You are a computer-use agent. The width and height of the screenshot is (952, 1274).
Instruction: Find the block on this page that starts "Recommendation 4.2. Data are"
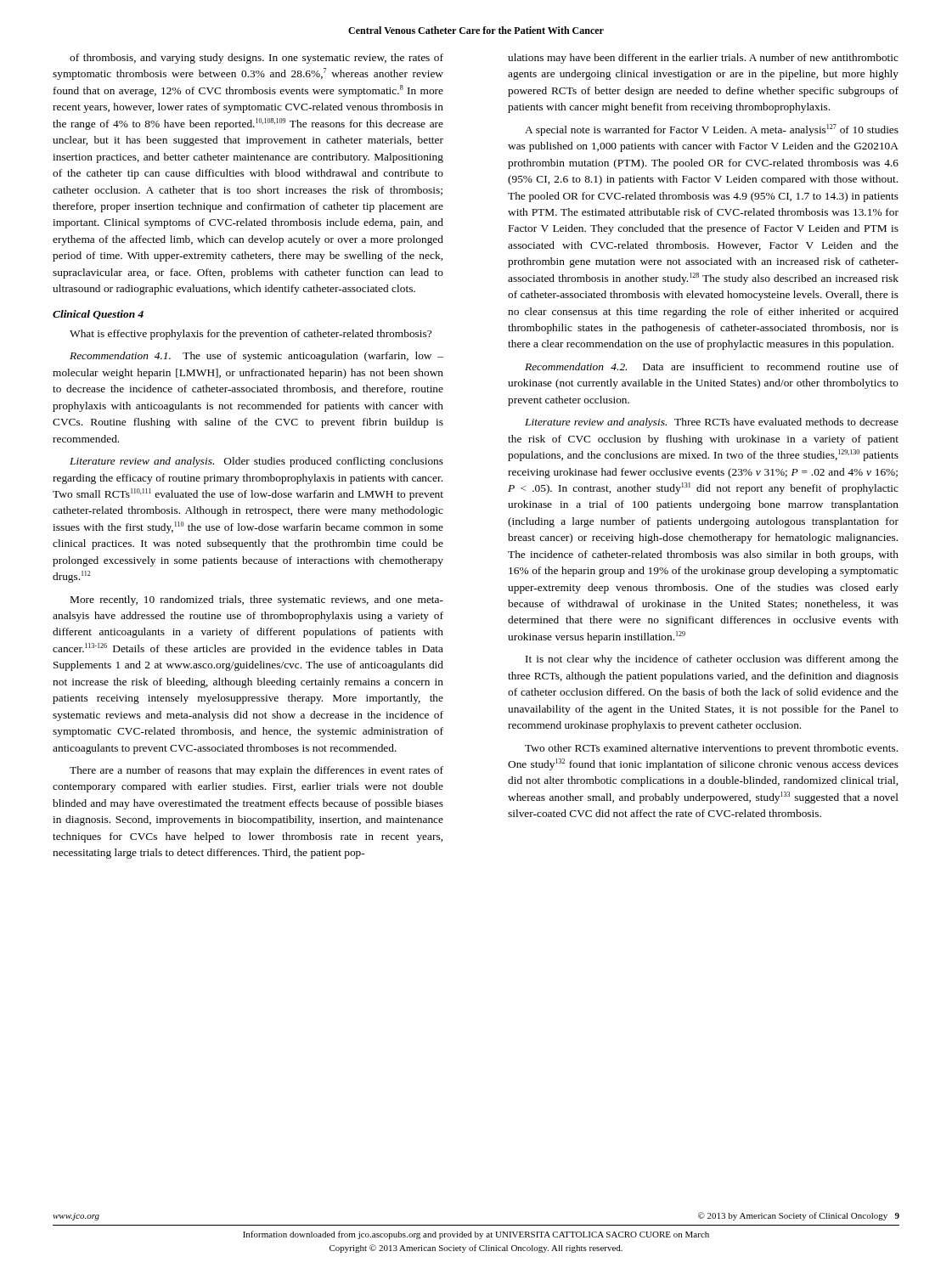(x=703, y=383)
